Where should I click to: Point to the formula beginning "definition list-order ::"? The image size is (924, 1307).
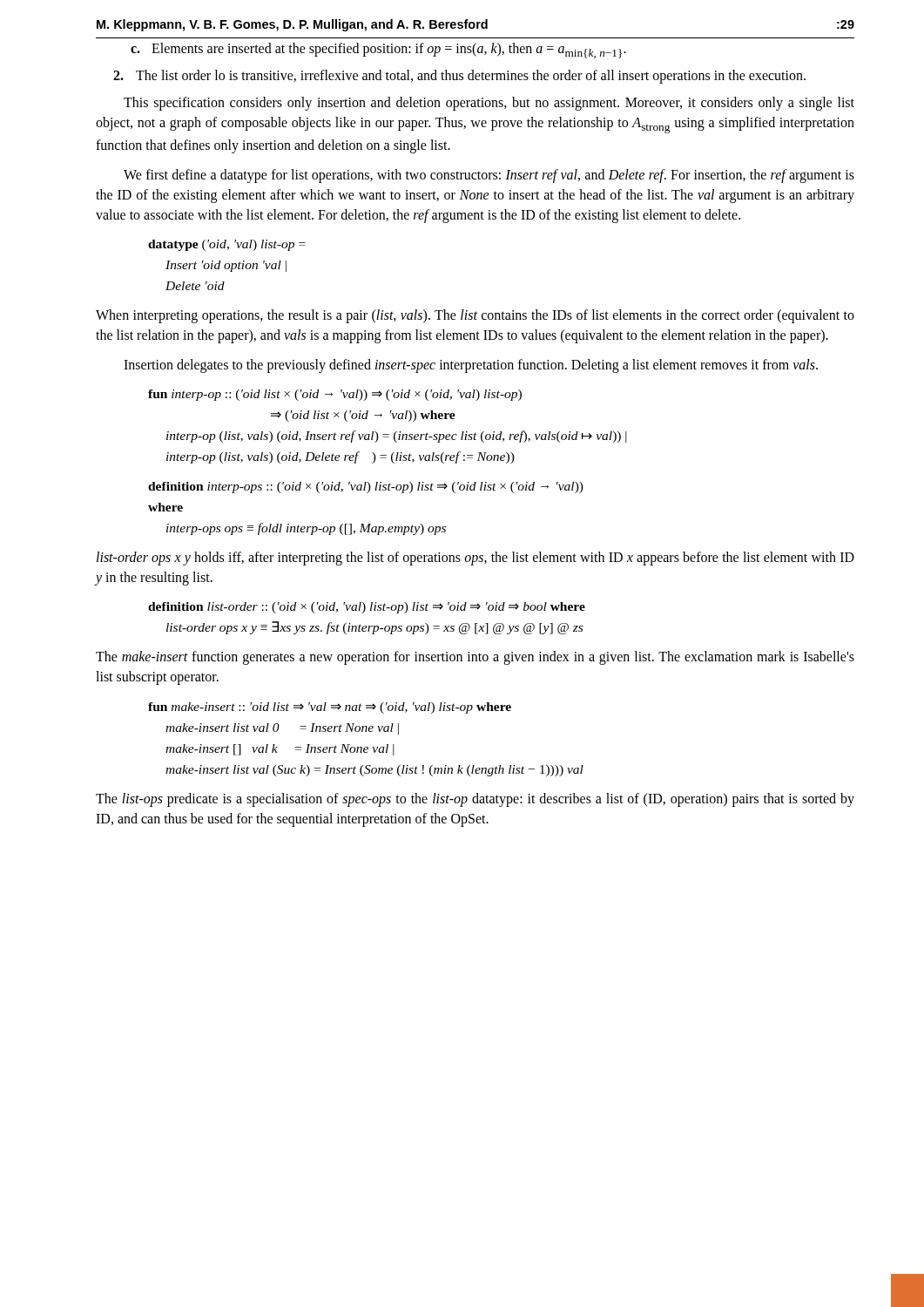click(501, 617)
